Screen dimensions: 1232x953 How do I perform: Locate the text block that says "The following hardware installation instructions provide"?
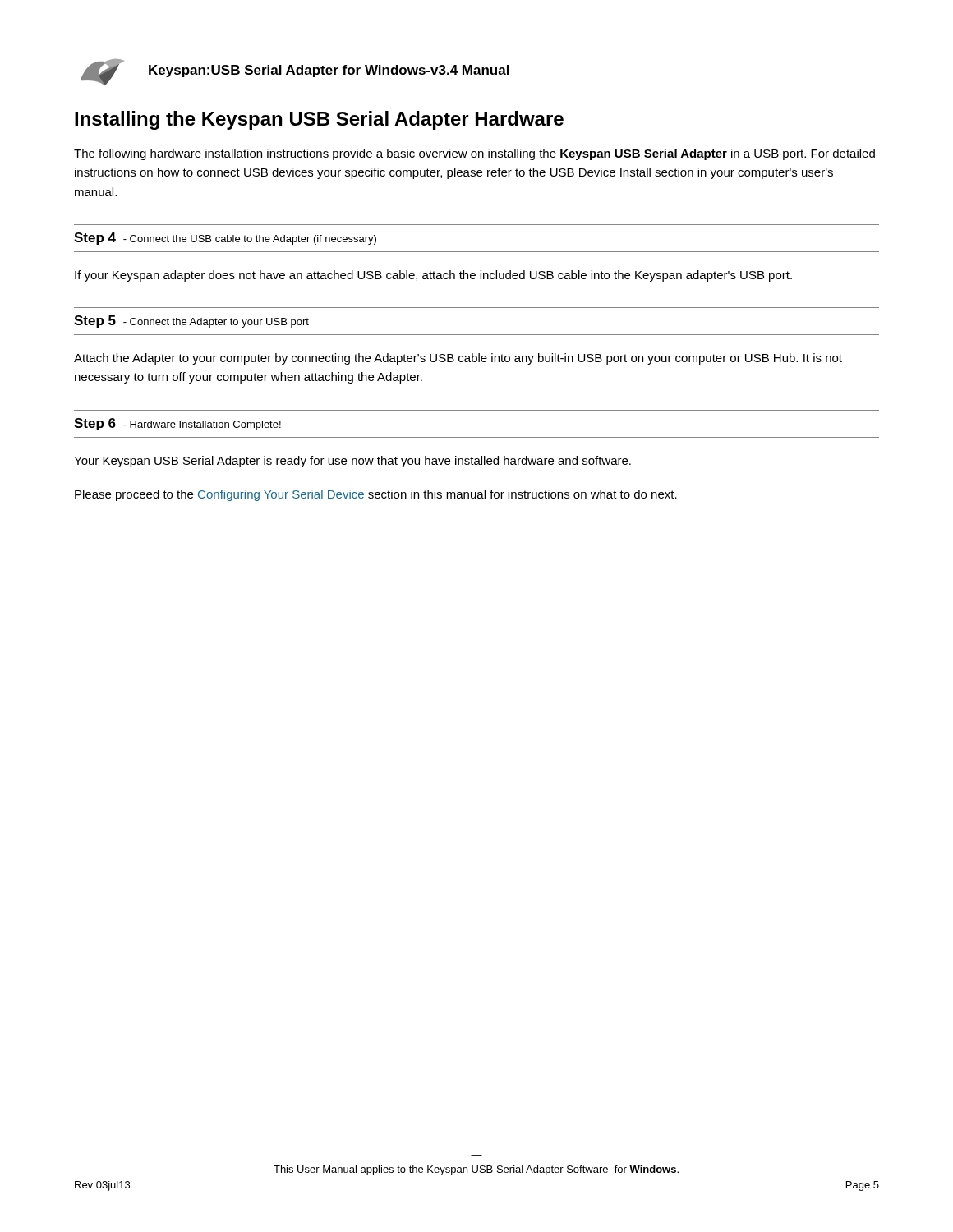click(475, 172)
